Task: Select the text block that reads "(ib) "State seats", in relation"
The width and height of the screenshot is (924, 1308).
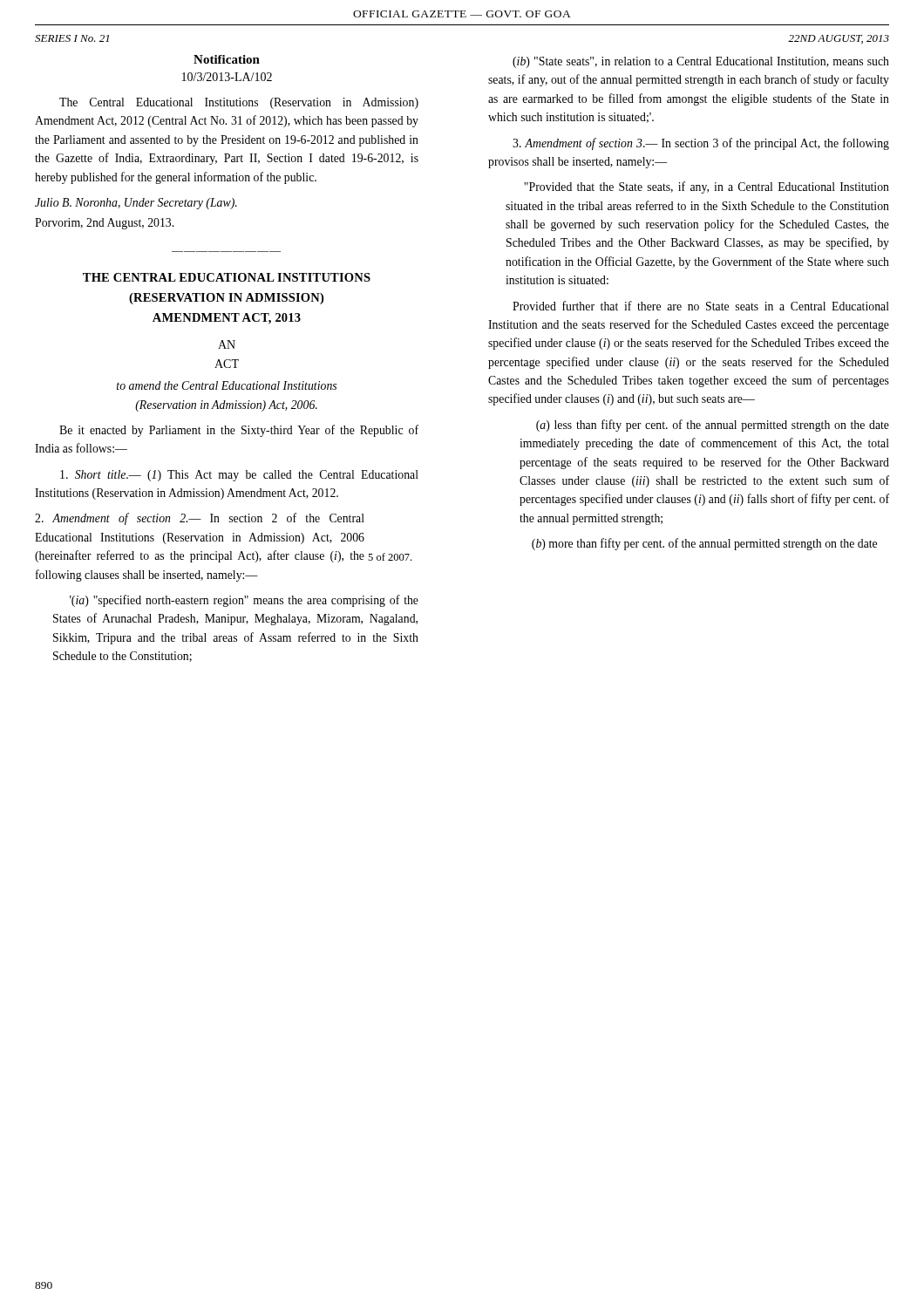Action: coord(689,89)
